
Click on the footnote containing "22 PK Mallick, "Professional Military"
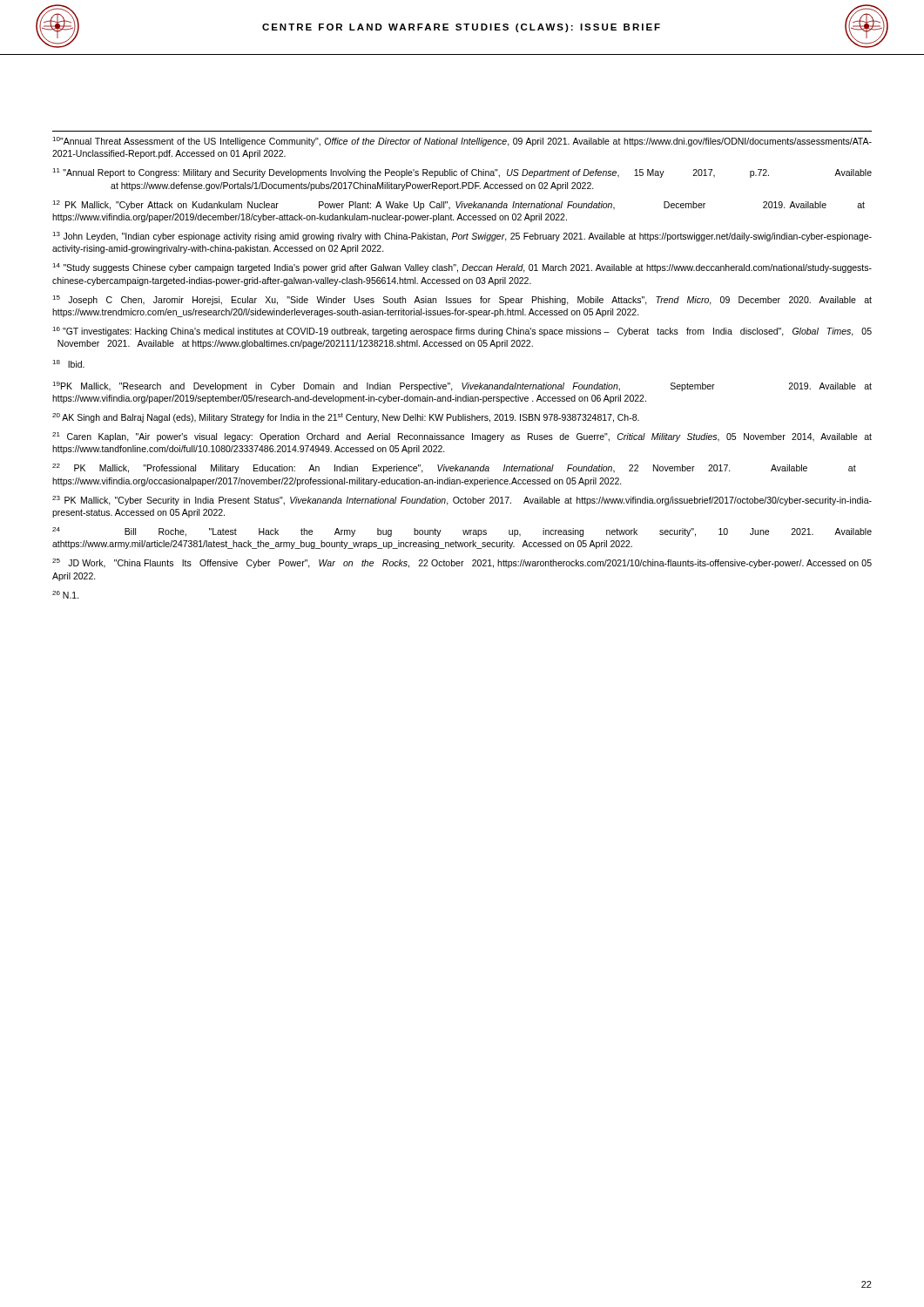[462, 474]
